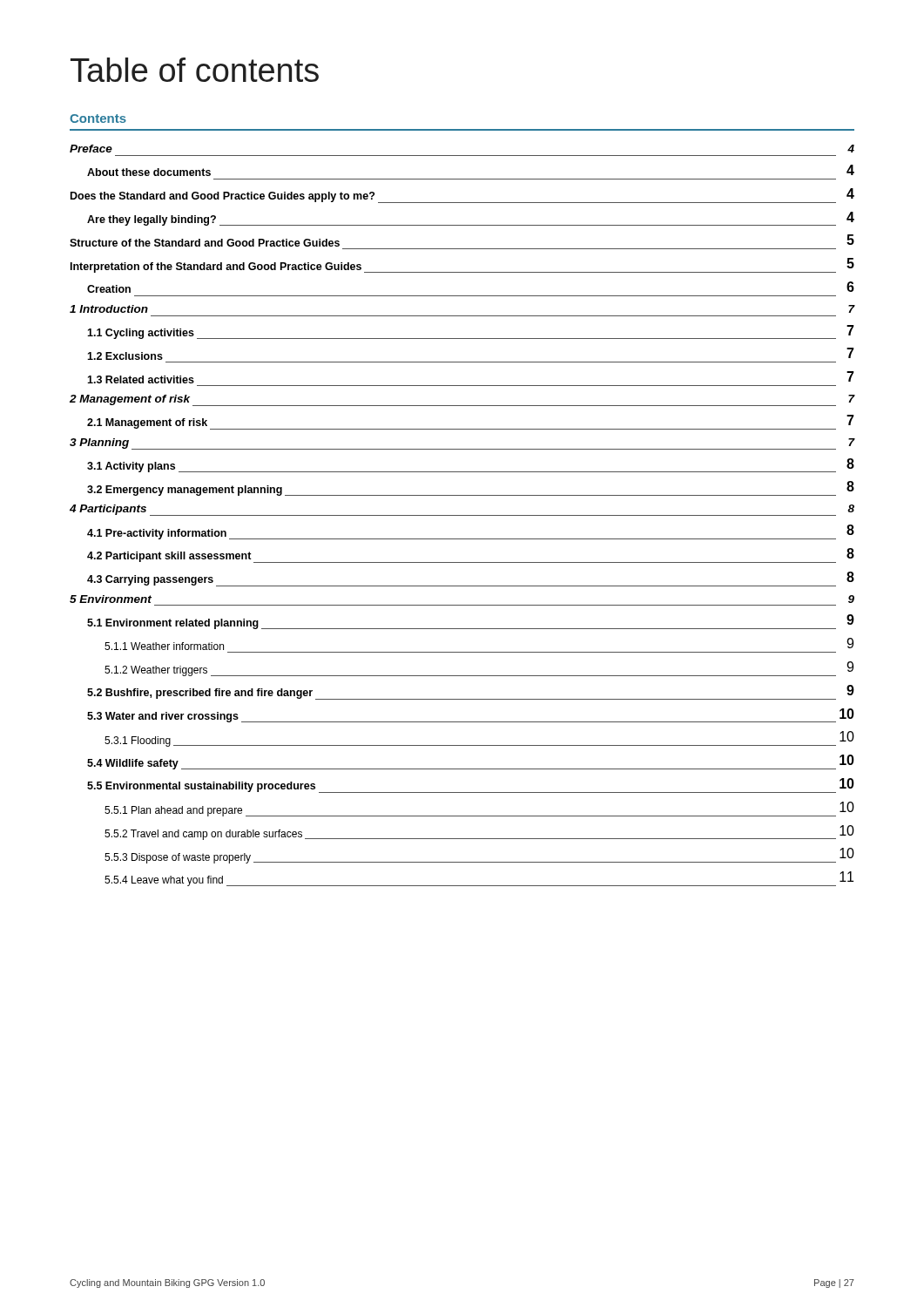Point to "Preface 4"

(462, 149)
